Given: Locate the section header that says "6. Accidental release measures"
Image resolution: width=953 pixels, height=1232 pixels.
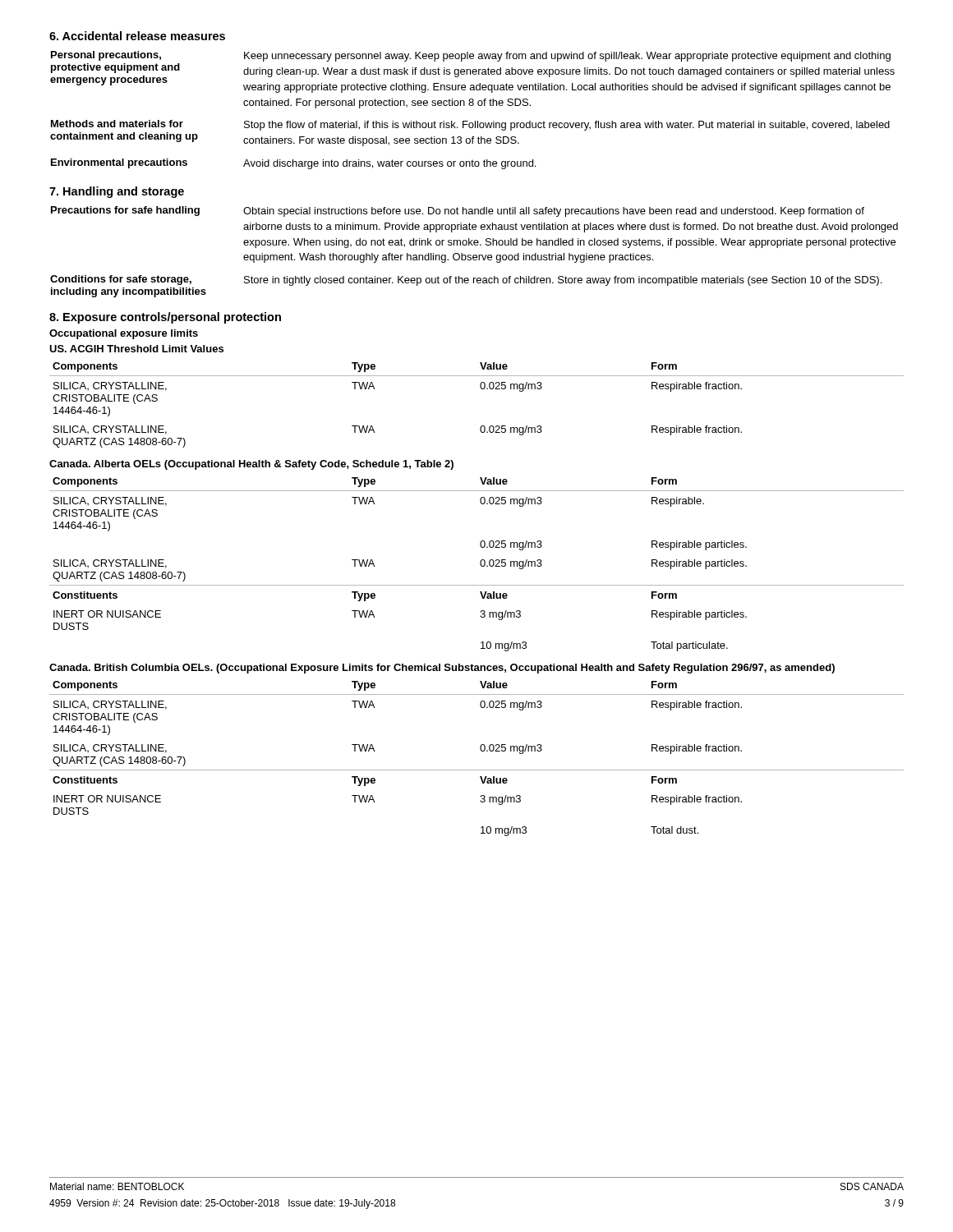Looking at the screenshot, I should point(137,36).
